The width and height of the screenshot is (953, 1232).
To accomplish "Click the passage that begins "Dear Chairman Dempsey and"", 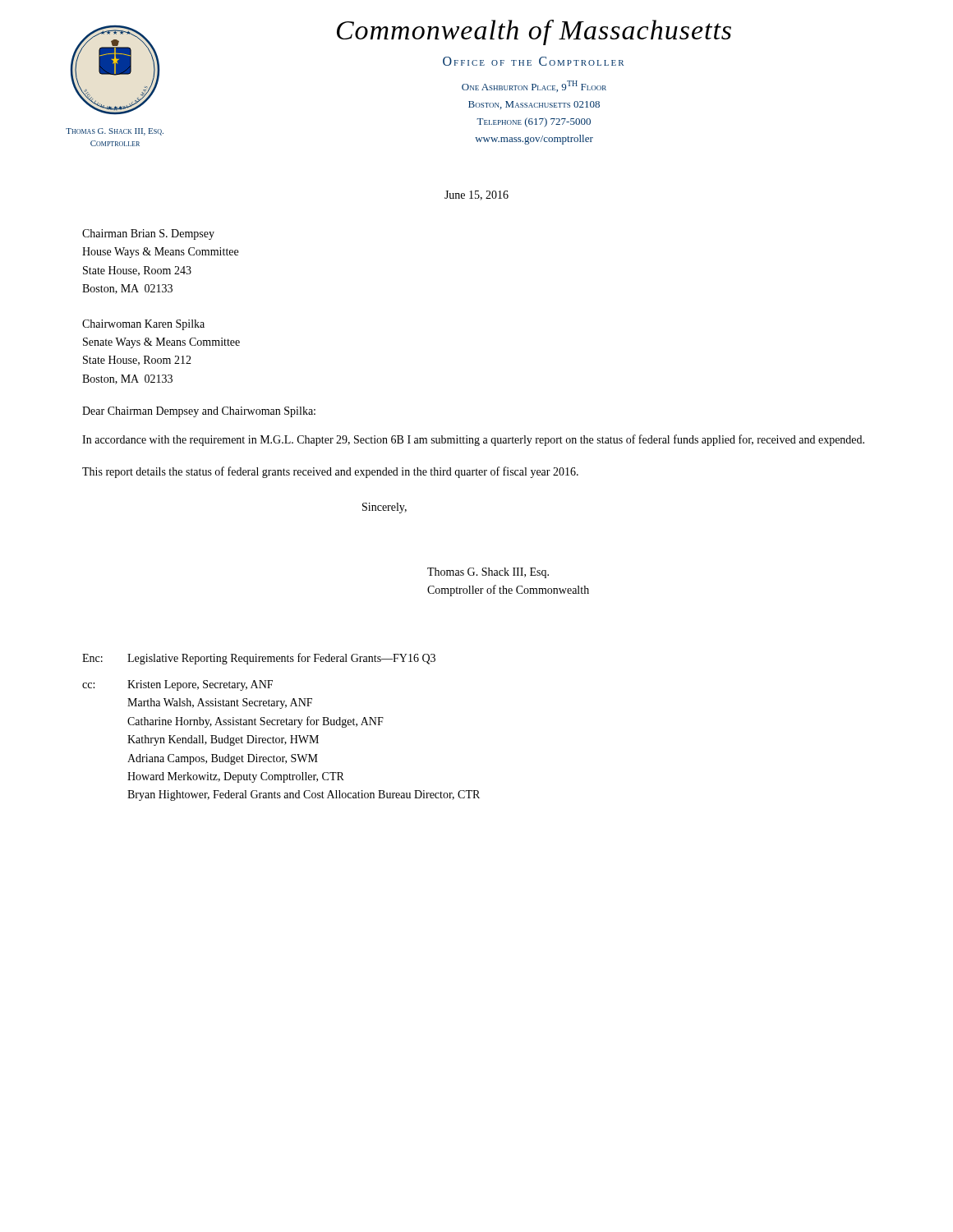I will [x=199, y=411].
